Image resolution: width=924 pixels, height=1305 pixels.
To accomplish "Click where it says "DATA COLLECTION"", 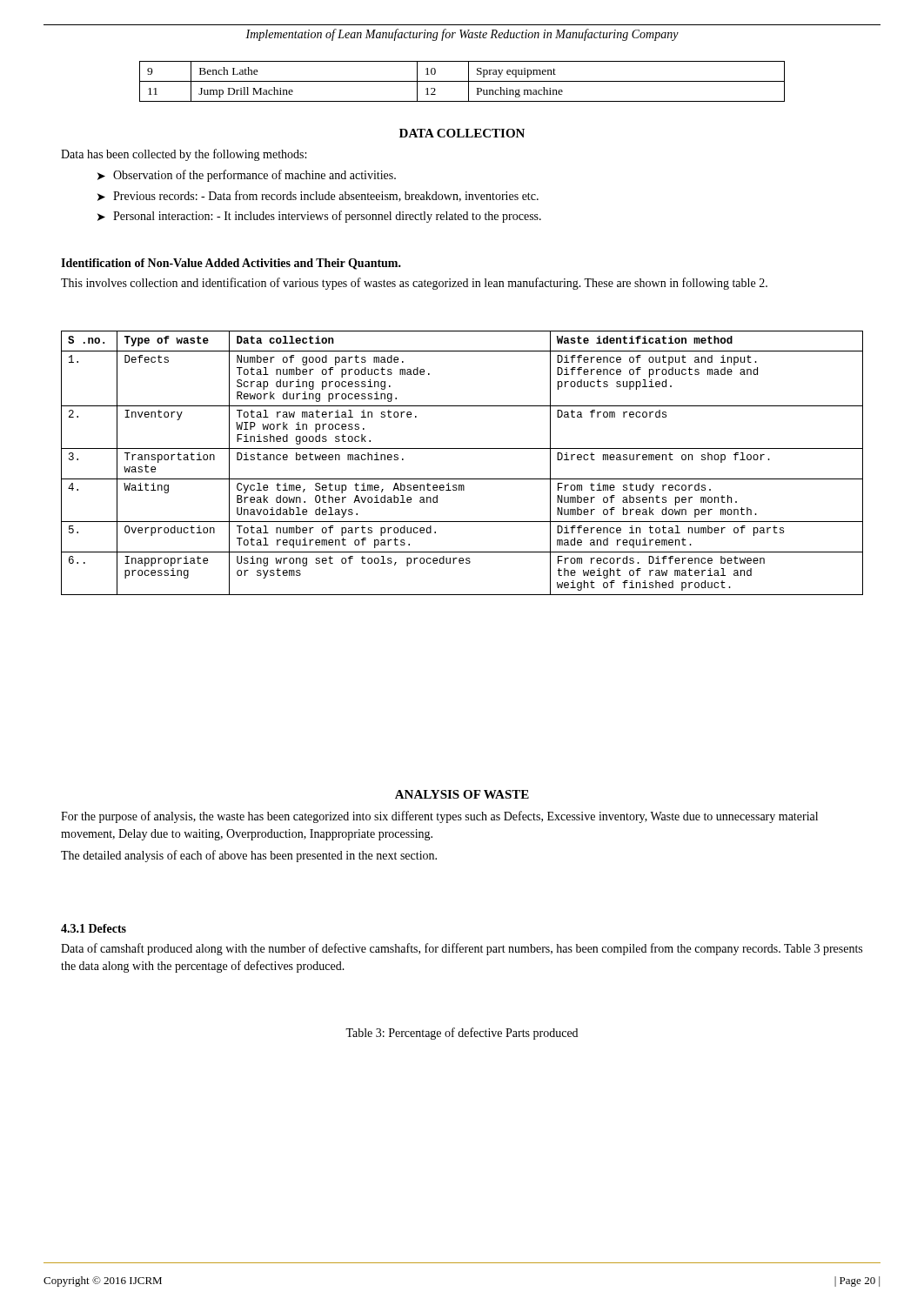I will 462,133.
